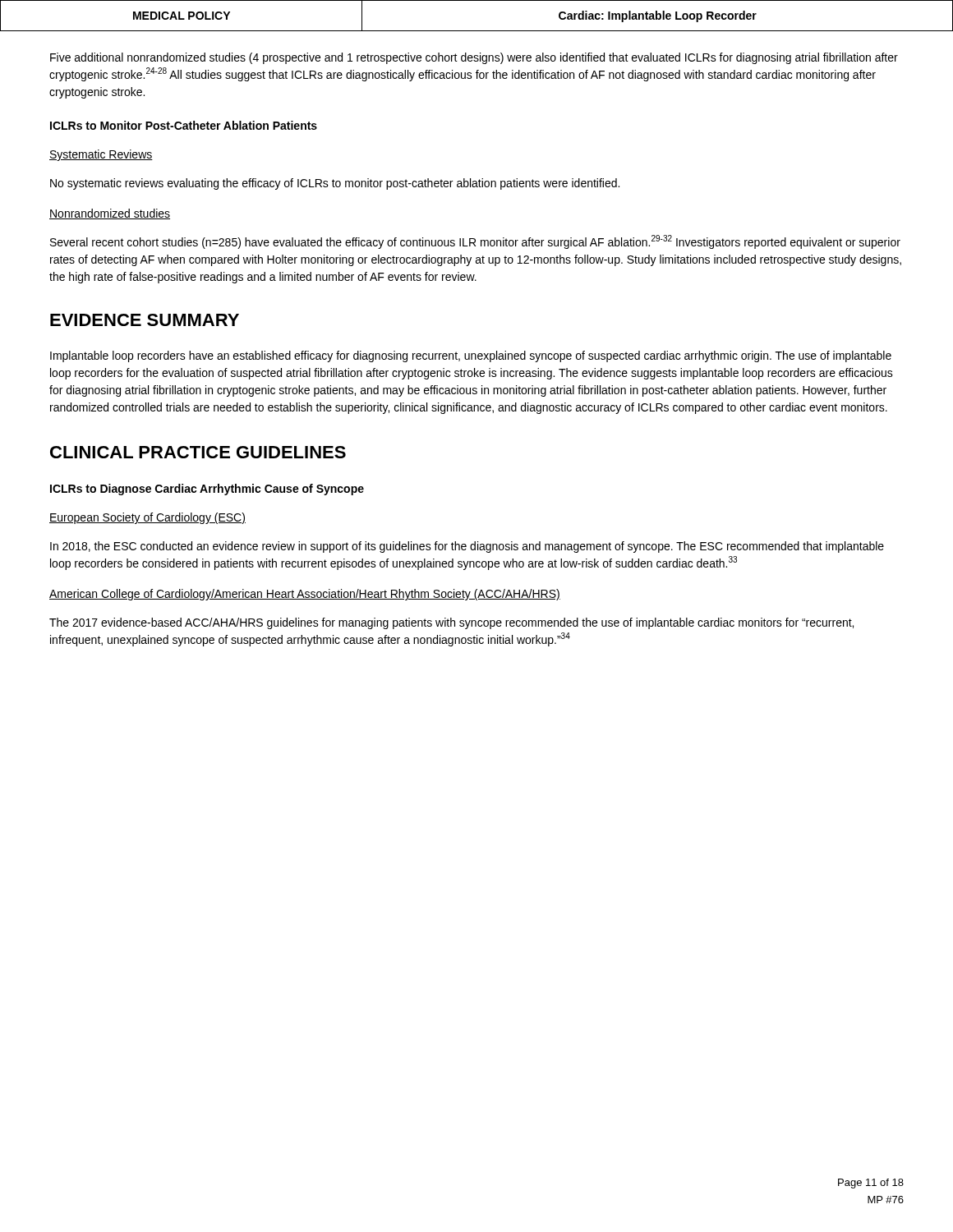
Task: Find the element starting "Five additional nonrandomized studies (4 prospective"
Action: coord(473,75)
